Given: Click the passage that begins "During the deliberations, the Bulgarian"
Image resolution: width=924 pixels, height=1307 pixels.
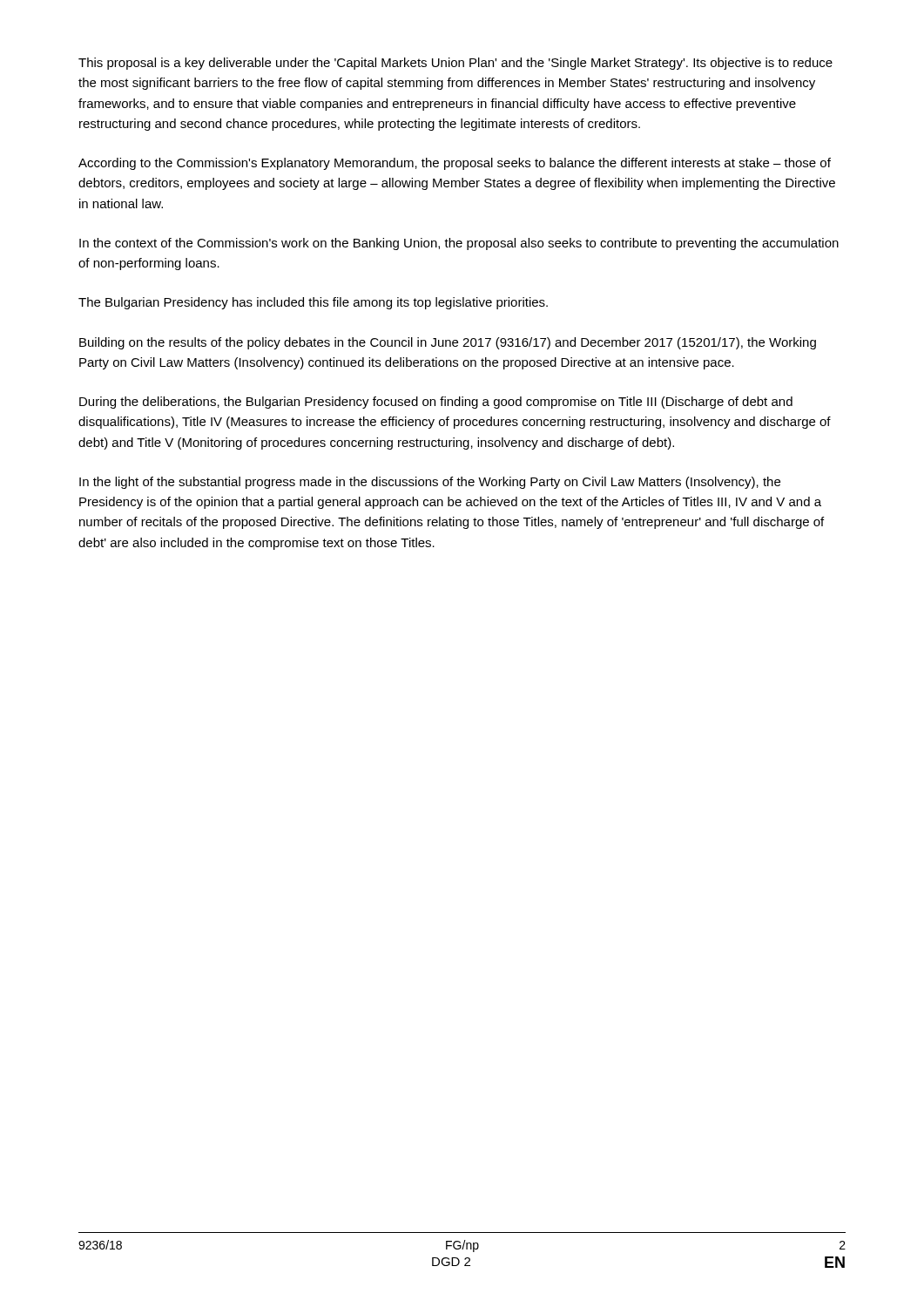Looking at the screenshot, I should point(454,422).
